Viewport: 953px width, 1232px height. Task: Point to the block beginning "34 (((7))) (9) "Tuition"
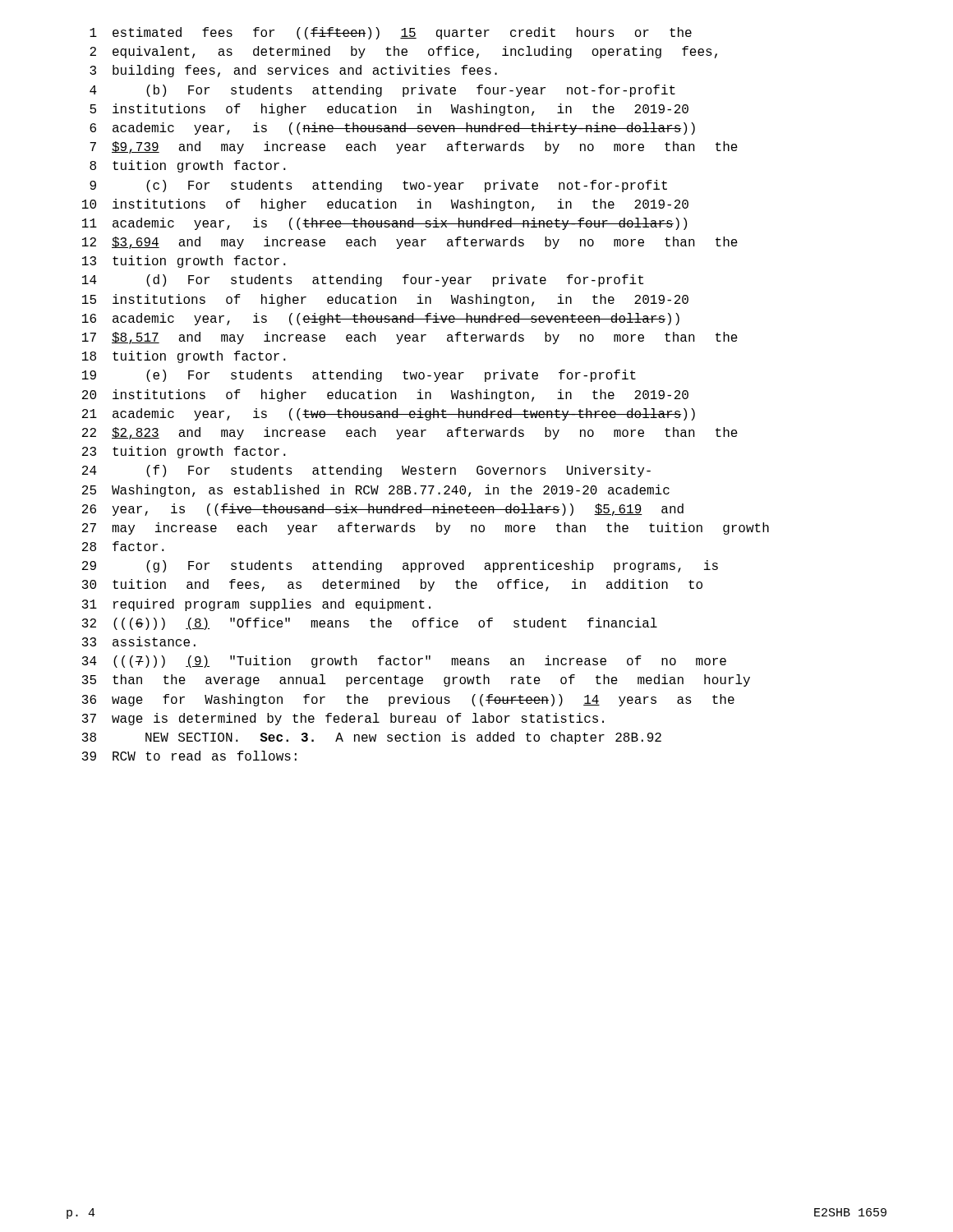pyautogui.click(x=476, y=691)
